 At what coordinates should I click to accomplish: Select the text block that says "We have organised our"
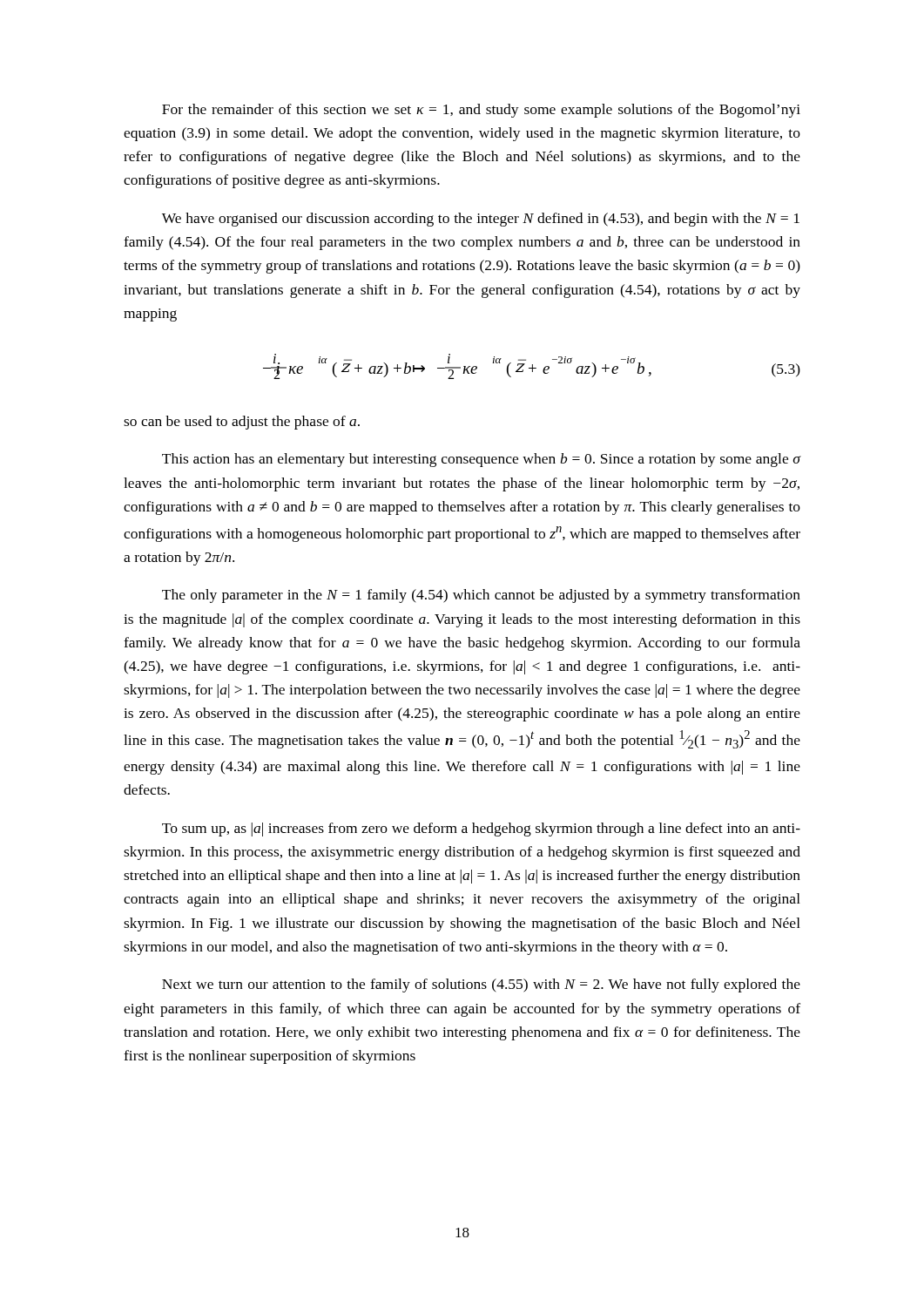462,265
